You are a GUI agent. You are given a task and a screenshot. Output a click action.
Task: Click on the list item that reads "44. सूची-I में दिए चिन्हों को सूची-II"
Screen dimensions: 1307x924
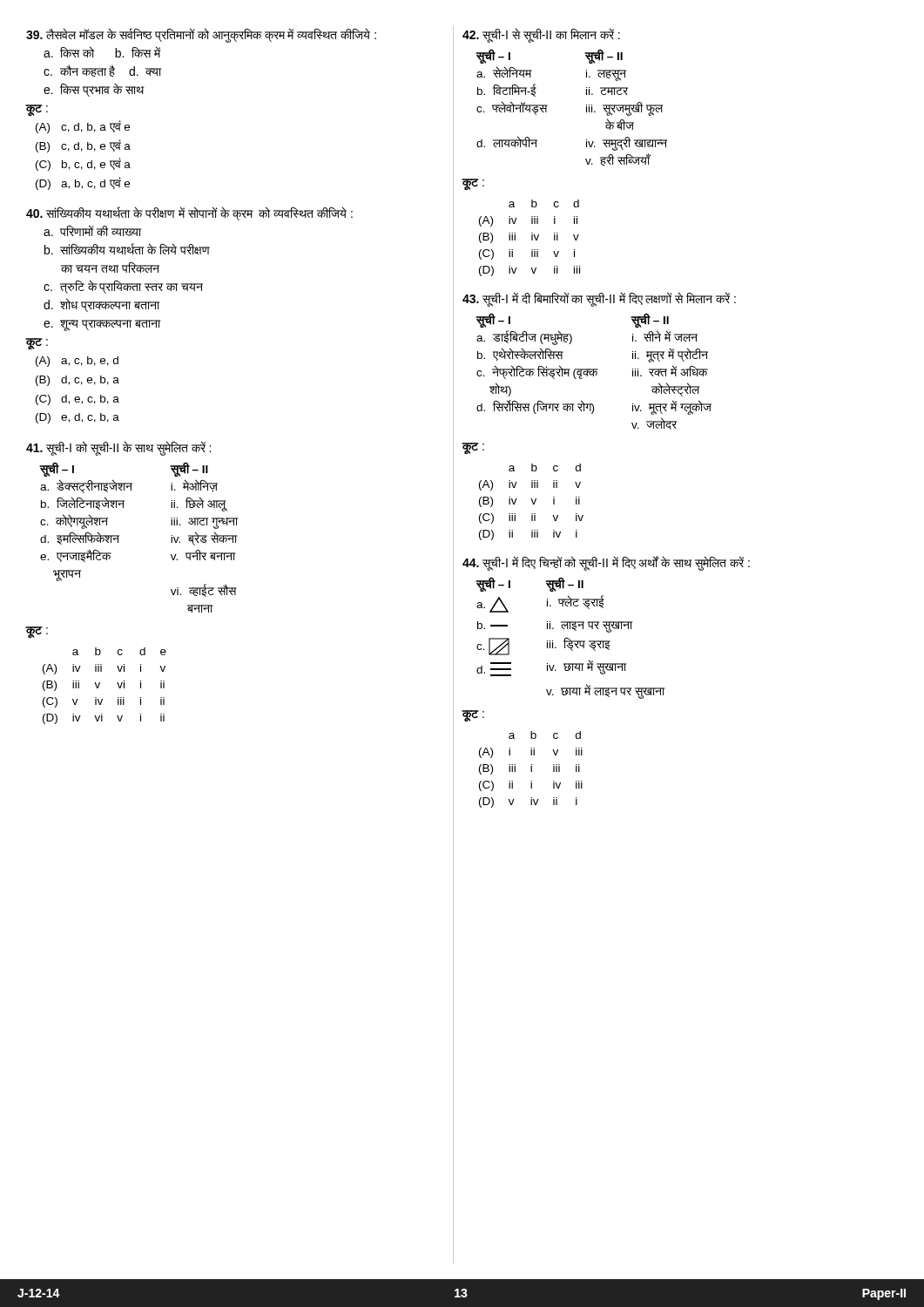pos(606,563)
